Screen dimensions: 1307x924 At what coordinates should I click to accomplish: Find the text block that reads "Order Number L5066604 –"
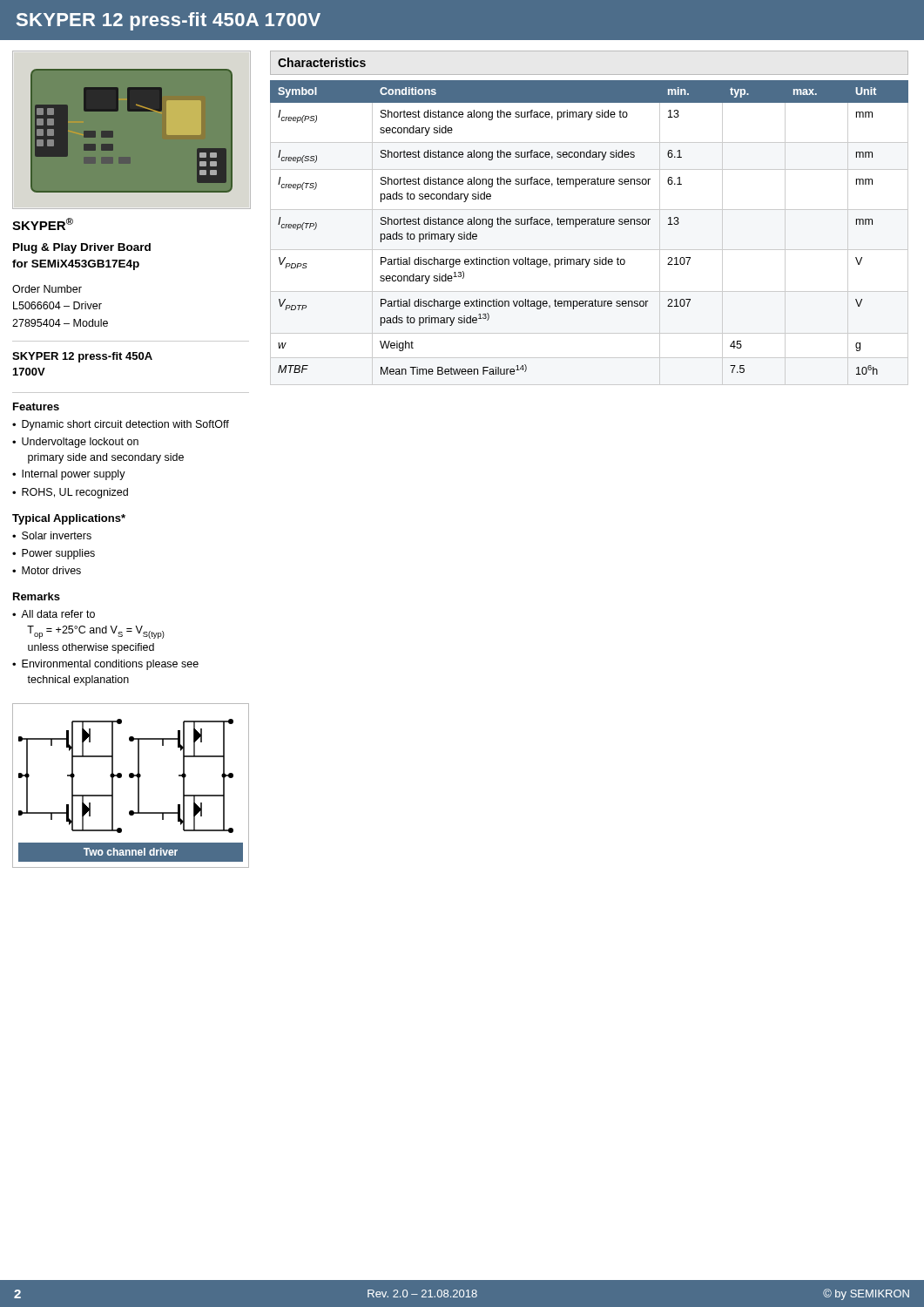pos(60,306)
